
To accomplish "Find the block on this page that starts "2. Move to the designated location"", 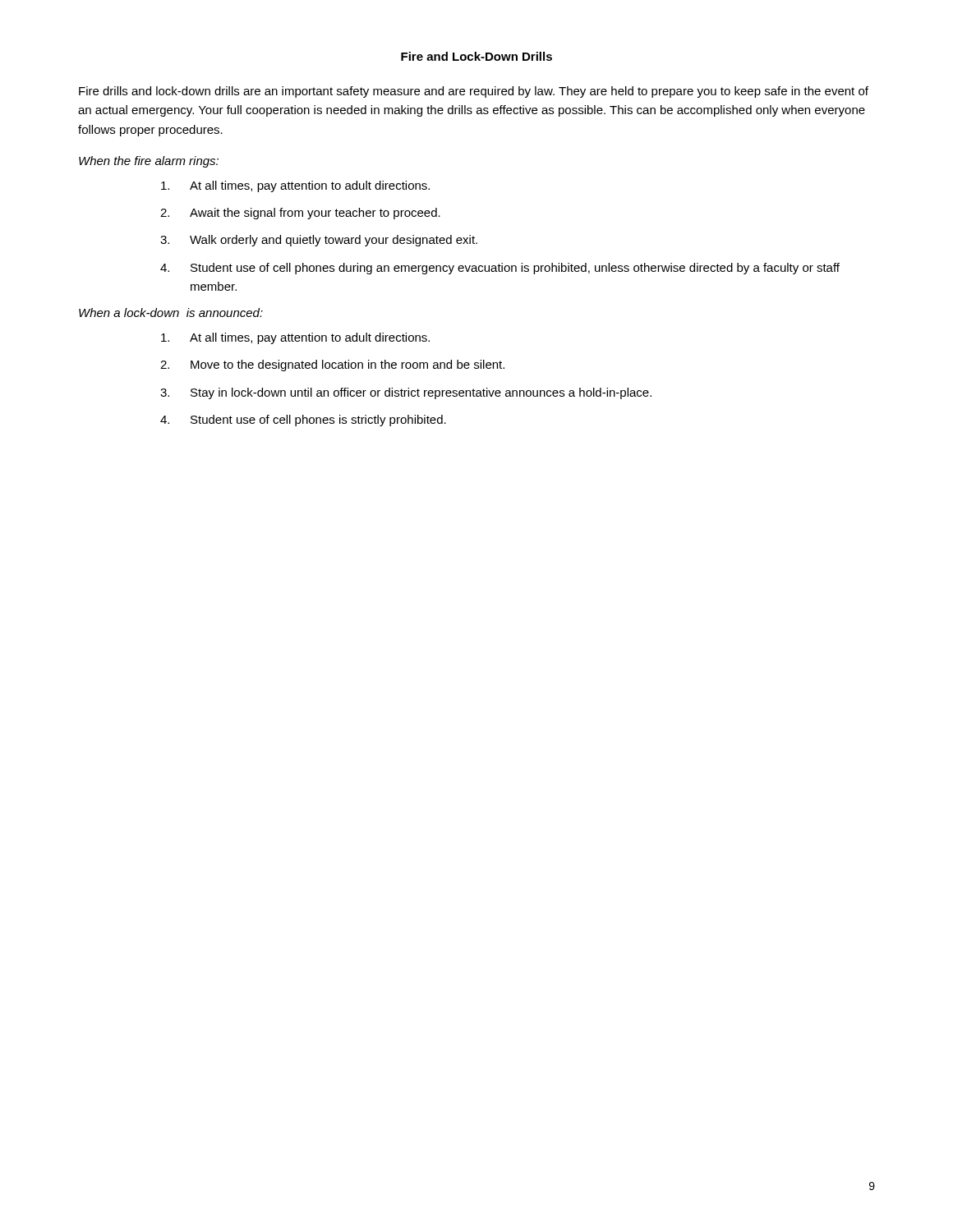I will [x=332, y=365].
